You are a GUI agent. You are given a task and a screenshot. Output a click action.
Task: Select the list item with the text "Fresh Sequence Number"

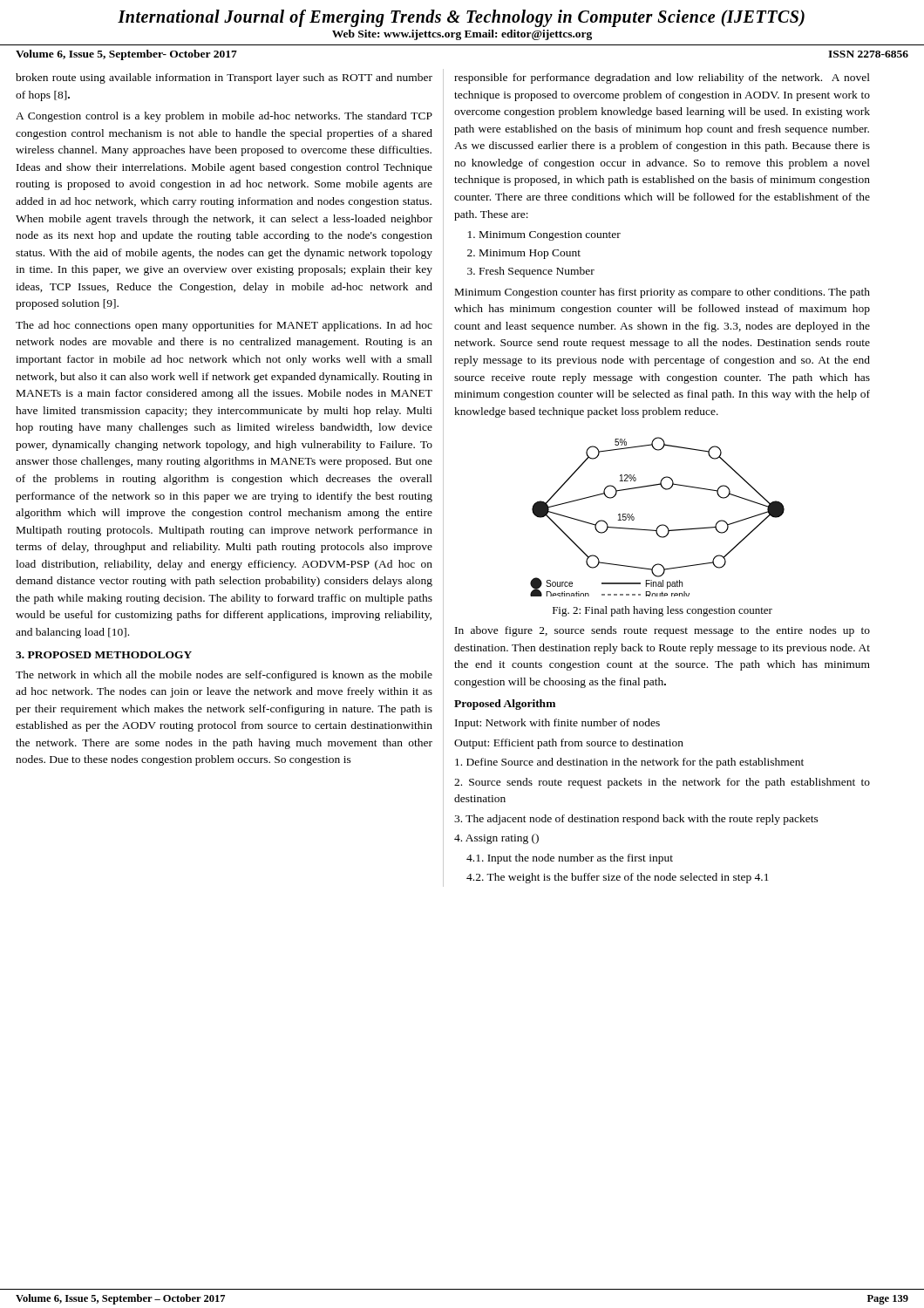(x=536, y=271)
